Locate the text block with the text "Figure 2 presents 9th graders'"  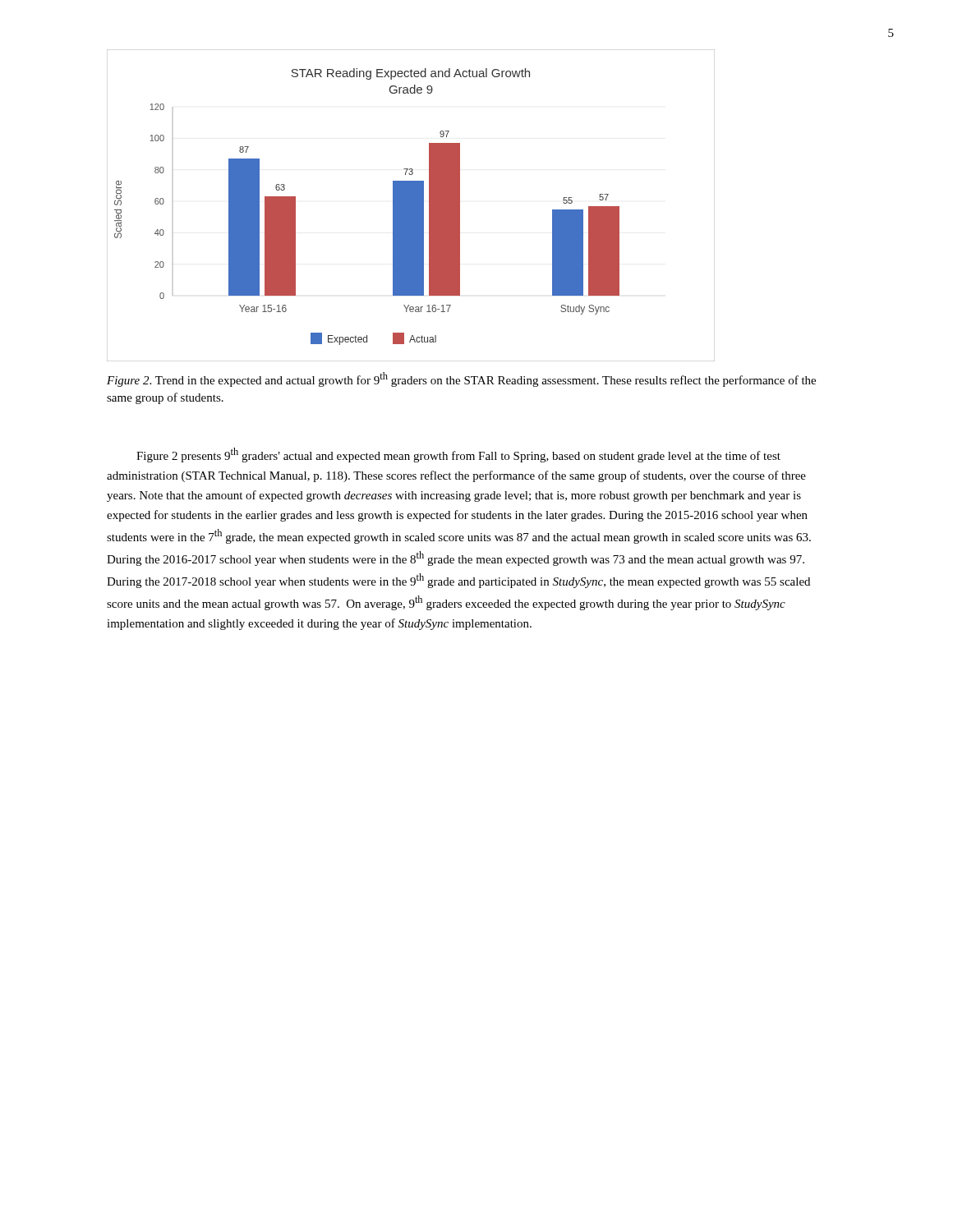click(x=464, y=538)
